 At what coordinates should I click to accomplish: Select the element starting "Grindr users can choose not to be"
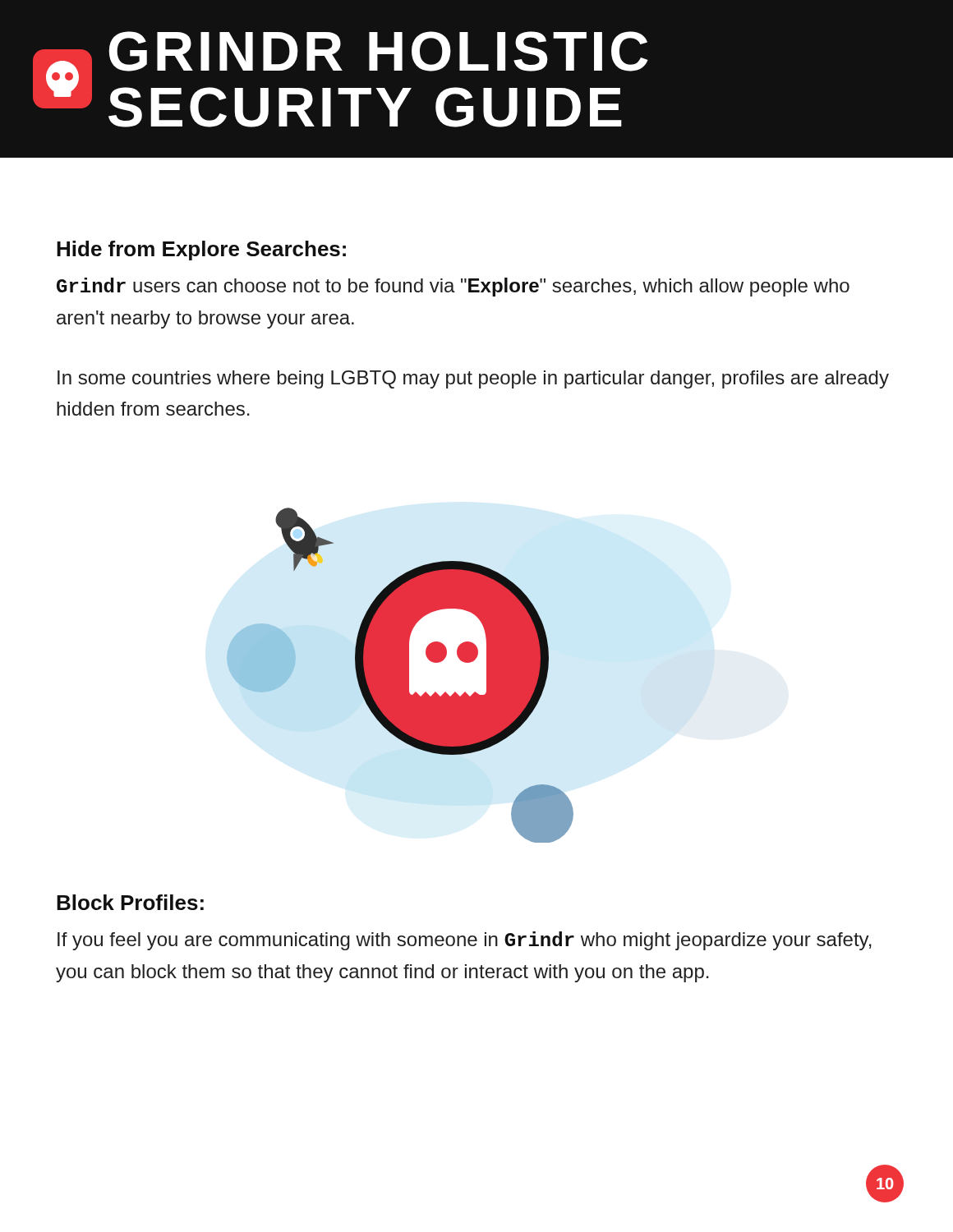click(x=453, y=302)
